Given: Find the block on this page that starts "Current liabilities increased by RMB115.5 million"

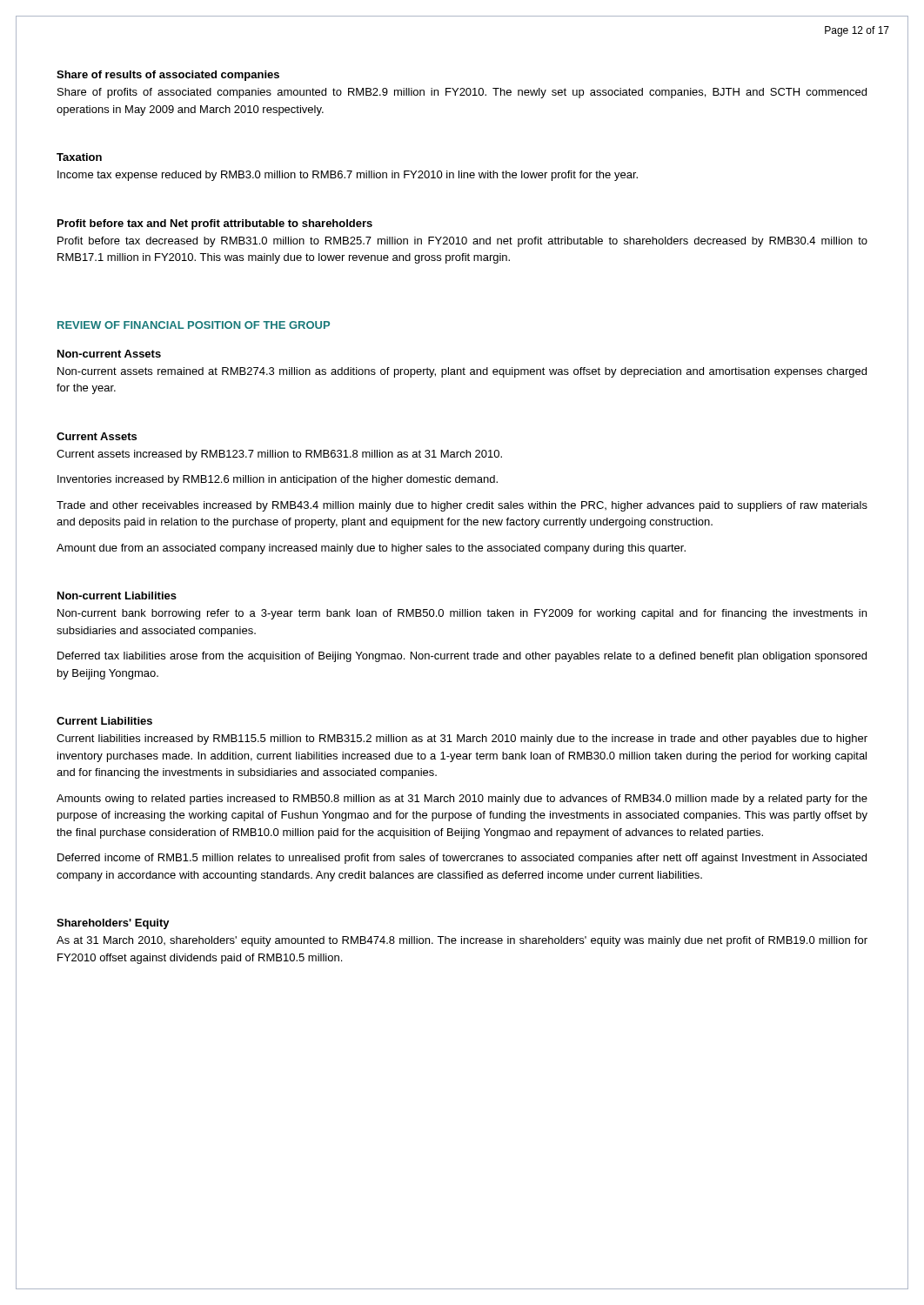Looking at the screenshot, I should tap(462, 755).
